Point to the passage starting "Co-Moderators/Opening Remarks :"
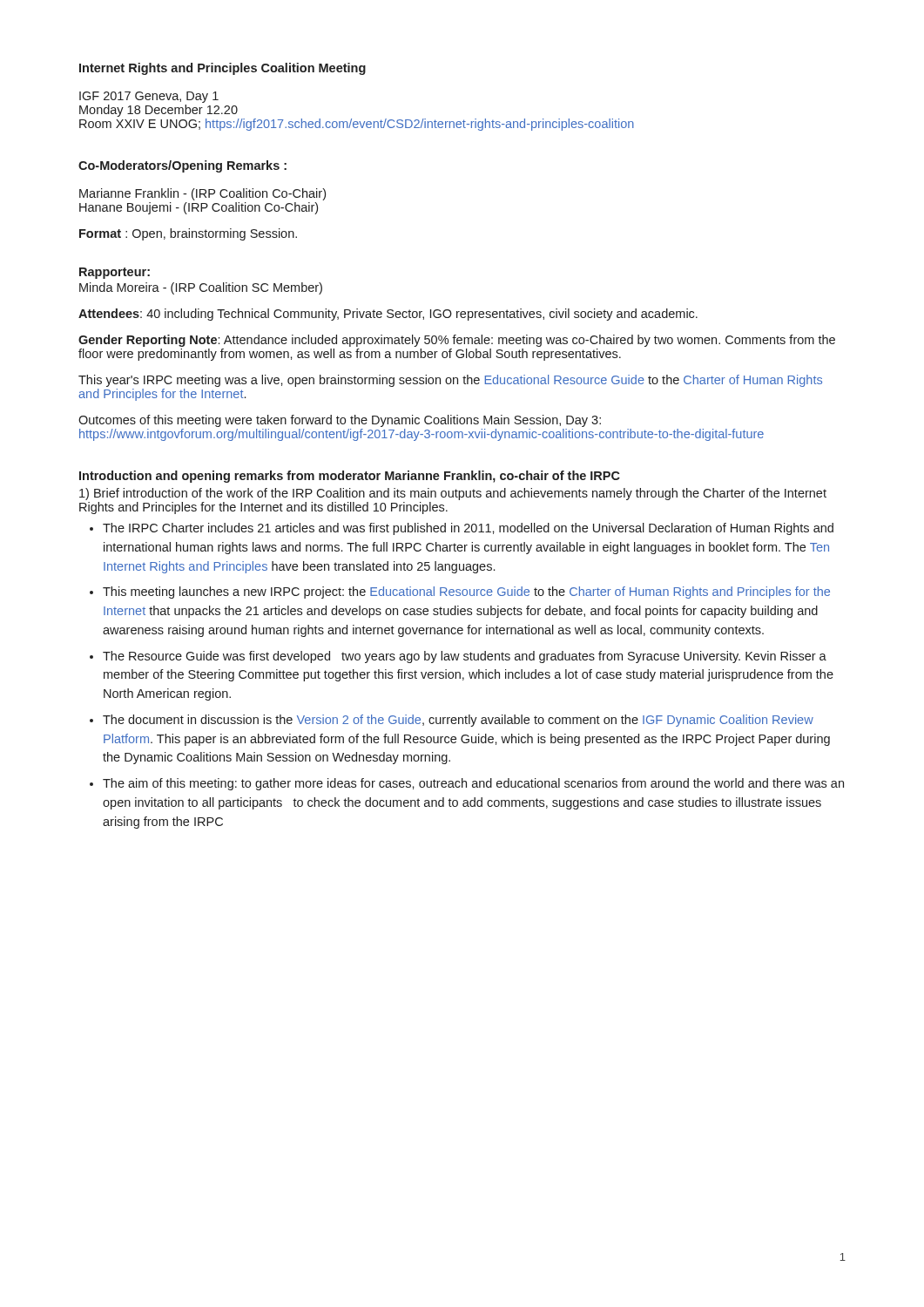This screenshot has height=1307, width=924. click(x=183, y=166)
